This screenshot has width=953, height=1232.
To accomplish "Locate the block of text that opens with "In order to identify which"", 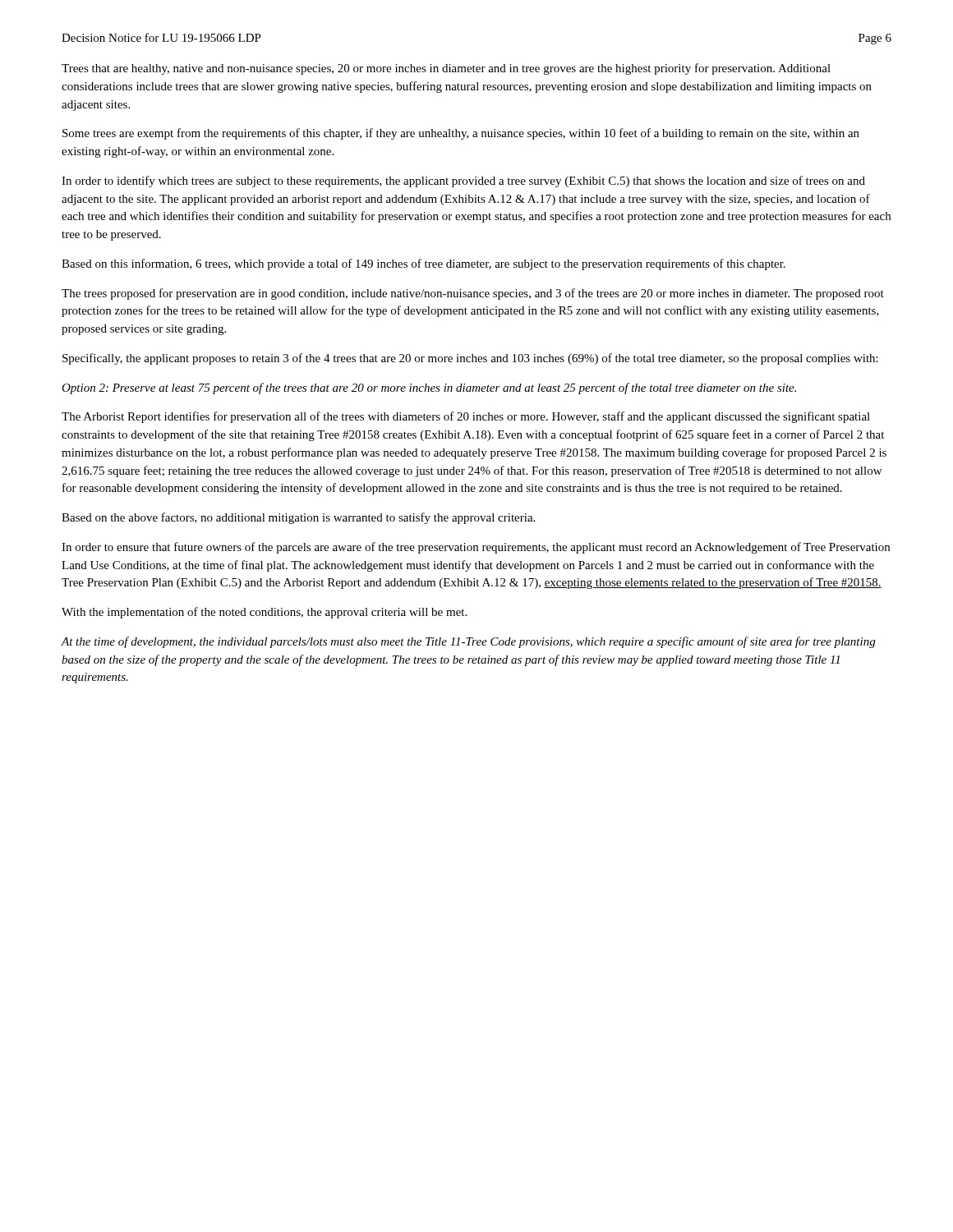I will coord(476,207).
